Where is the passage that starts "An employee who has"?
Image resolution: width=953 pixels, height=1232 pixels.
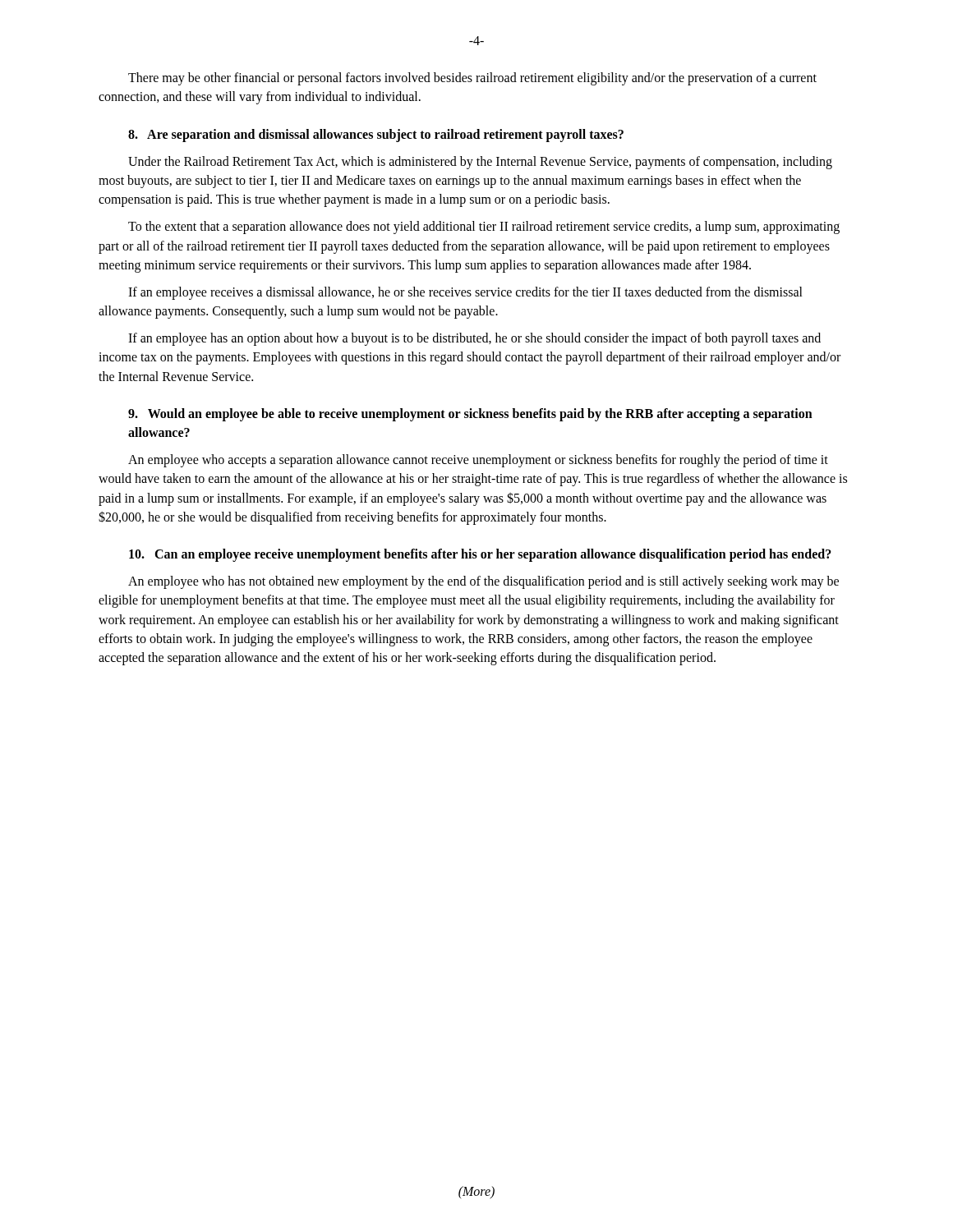point(469,619)
